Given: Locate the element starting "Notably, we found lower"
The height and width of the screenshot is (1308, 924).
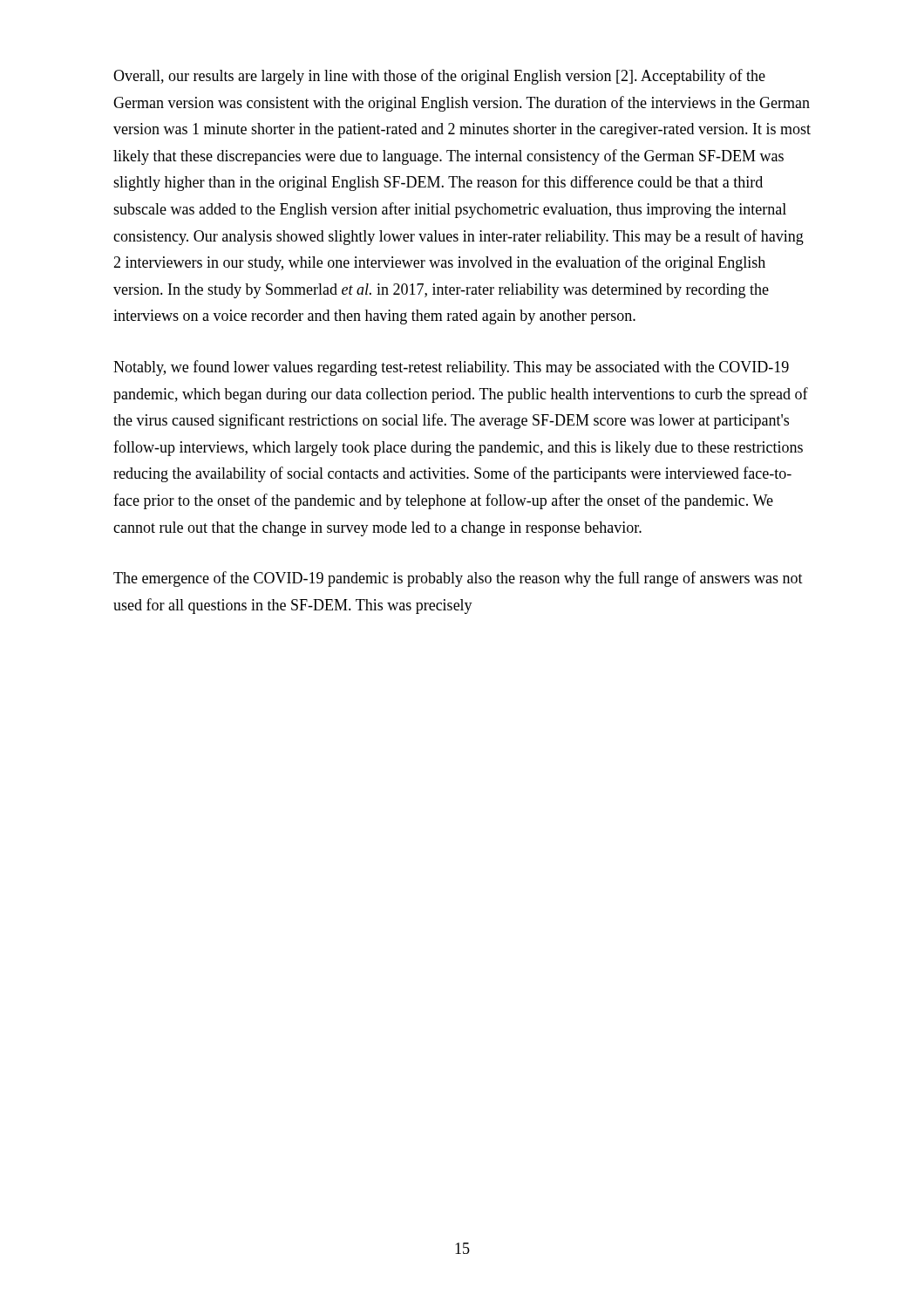Looking at the screenshot, I should click(460, 447).
